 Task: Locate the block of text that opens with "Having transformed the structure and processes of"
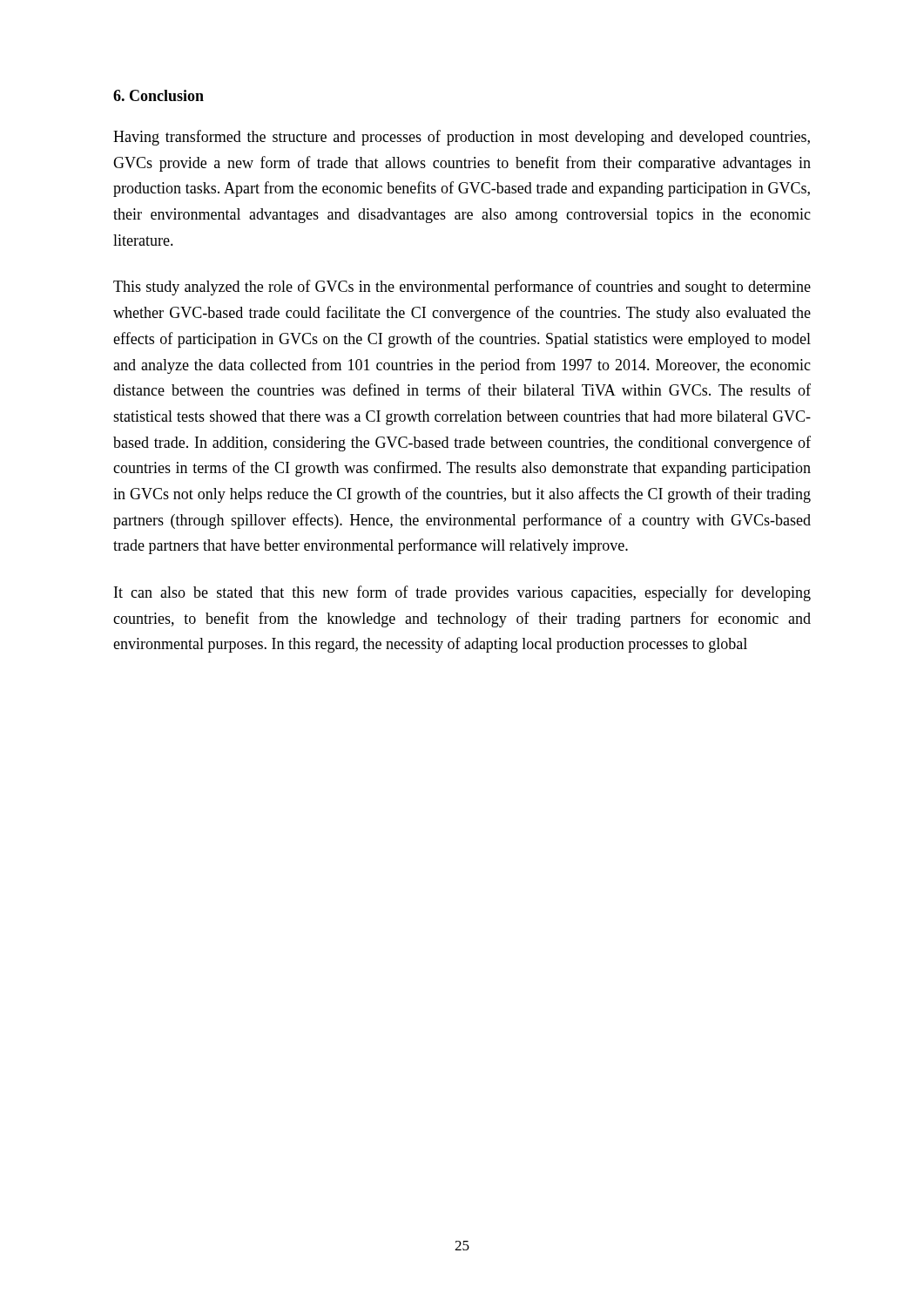pyautogui.click(x=462, y=189)
